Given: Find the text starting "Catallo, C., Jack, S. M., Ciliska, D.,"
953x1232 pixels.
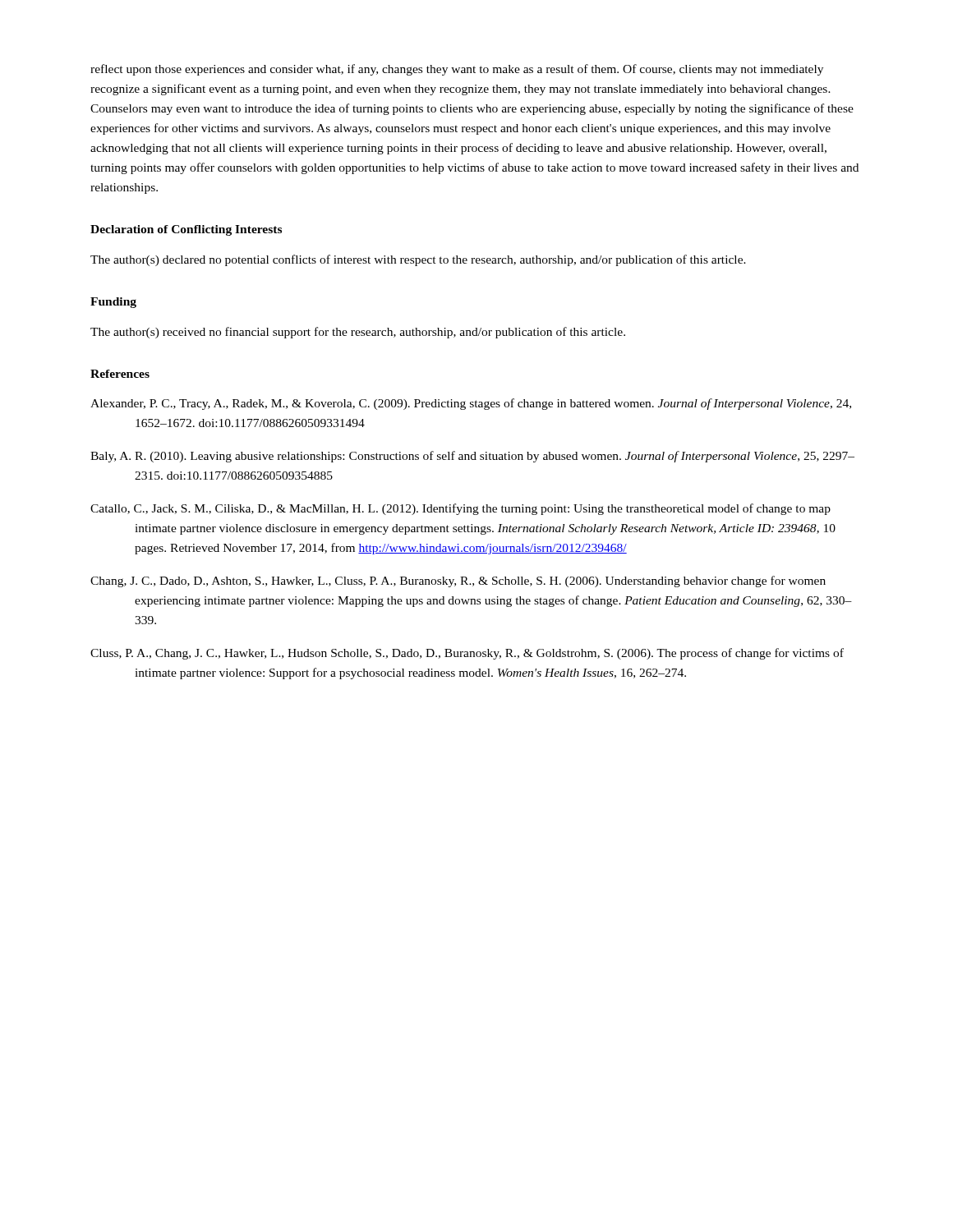Looking at the screenshot, I should tap(463, 528).
